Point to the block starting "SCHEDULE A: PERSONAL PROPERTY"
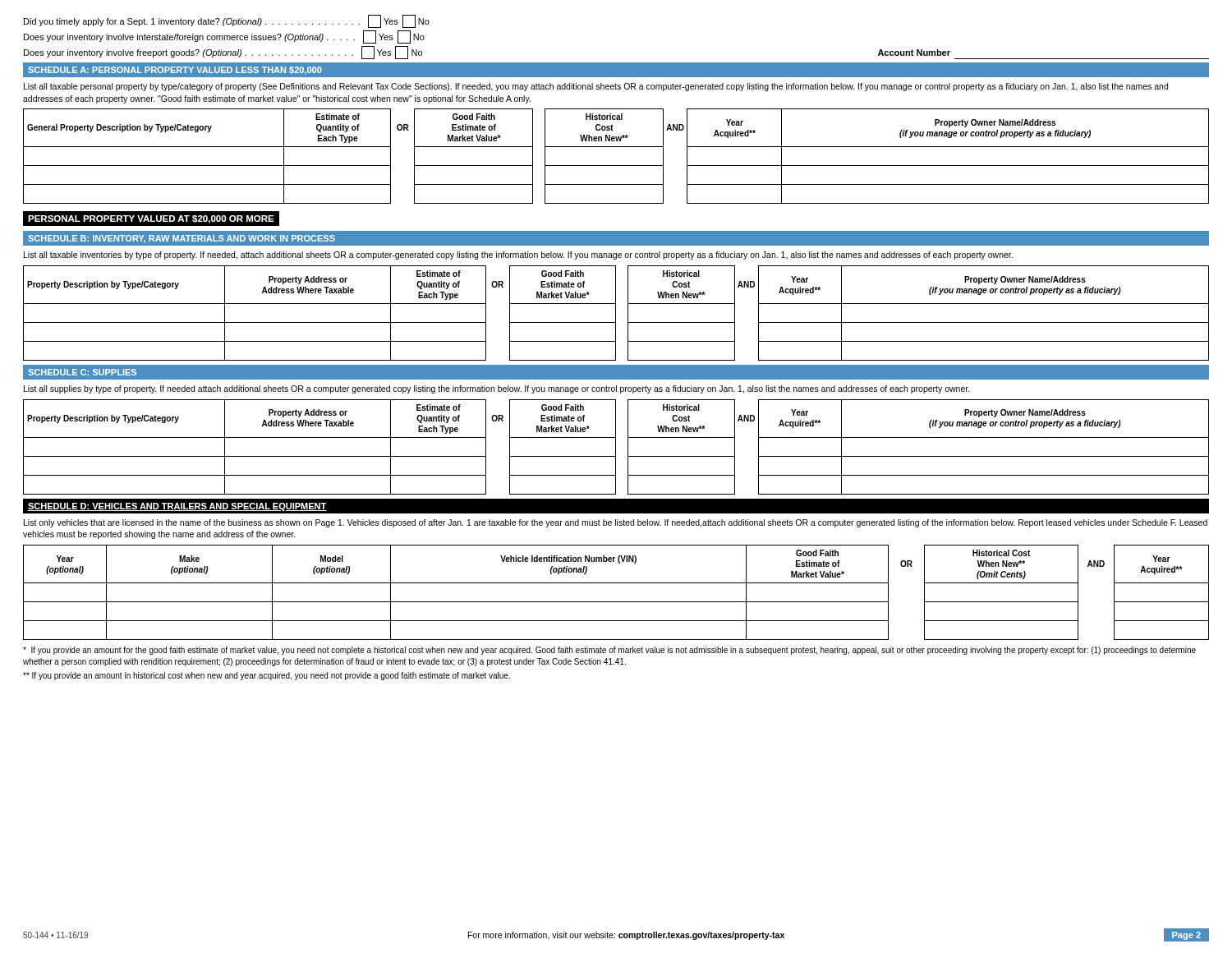Image resolution: width=1232 pixels, height=953 pixels. 175,70
